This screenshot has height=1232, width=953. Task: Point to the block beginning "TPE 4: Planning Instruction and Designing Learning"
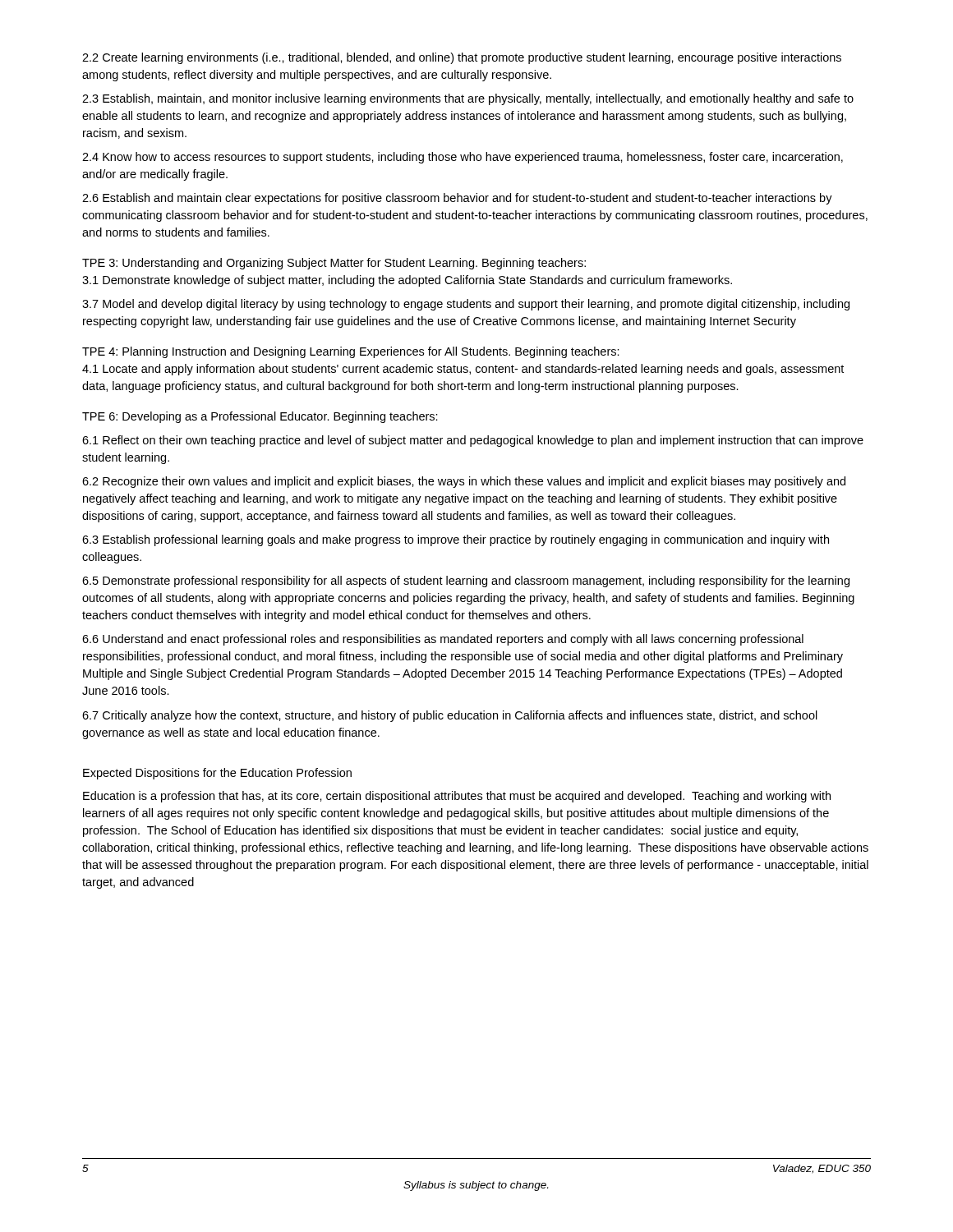tap(463, 369)
